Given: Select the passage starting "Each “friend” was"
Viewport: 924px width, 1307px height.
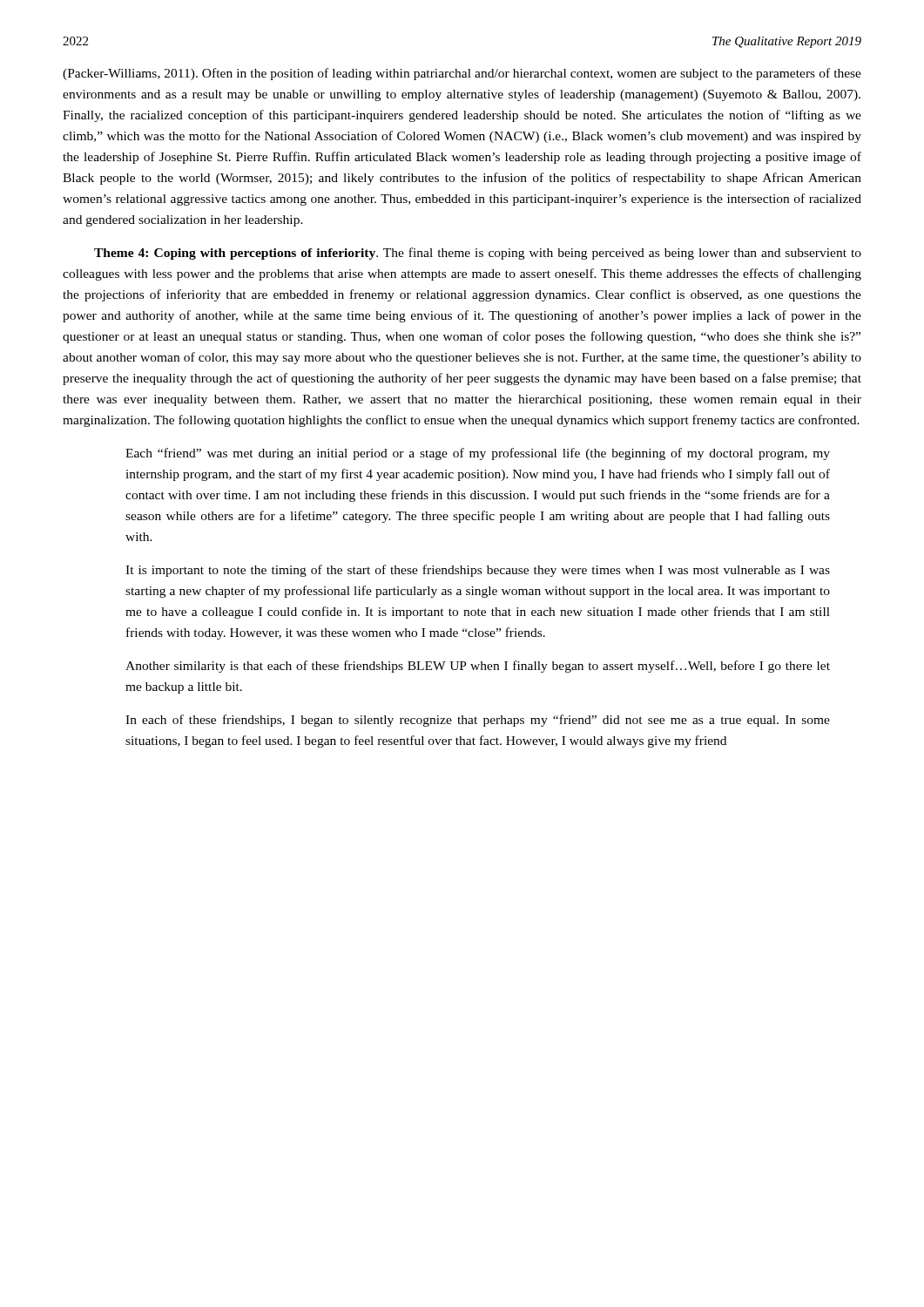Looking at the screenshot, I should (478, 495).
